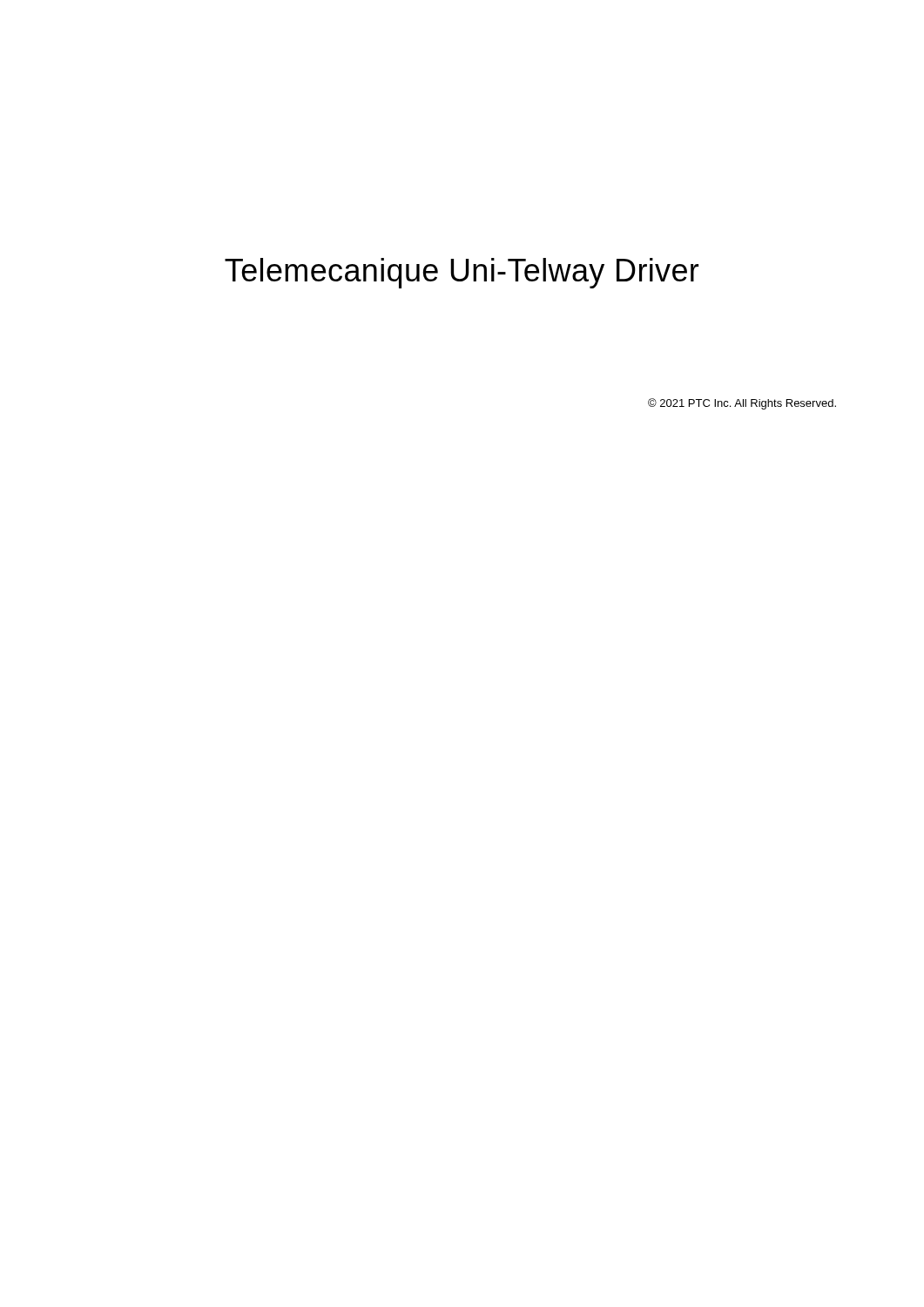Locate the block of text that opens with "© 2021 PTC"
The height and width of the screenshot is (1307, 924).
click(x=742, y=403)
